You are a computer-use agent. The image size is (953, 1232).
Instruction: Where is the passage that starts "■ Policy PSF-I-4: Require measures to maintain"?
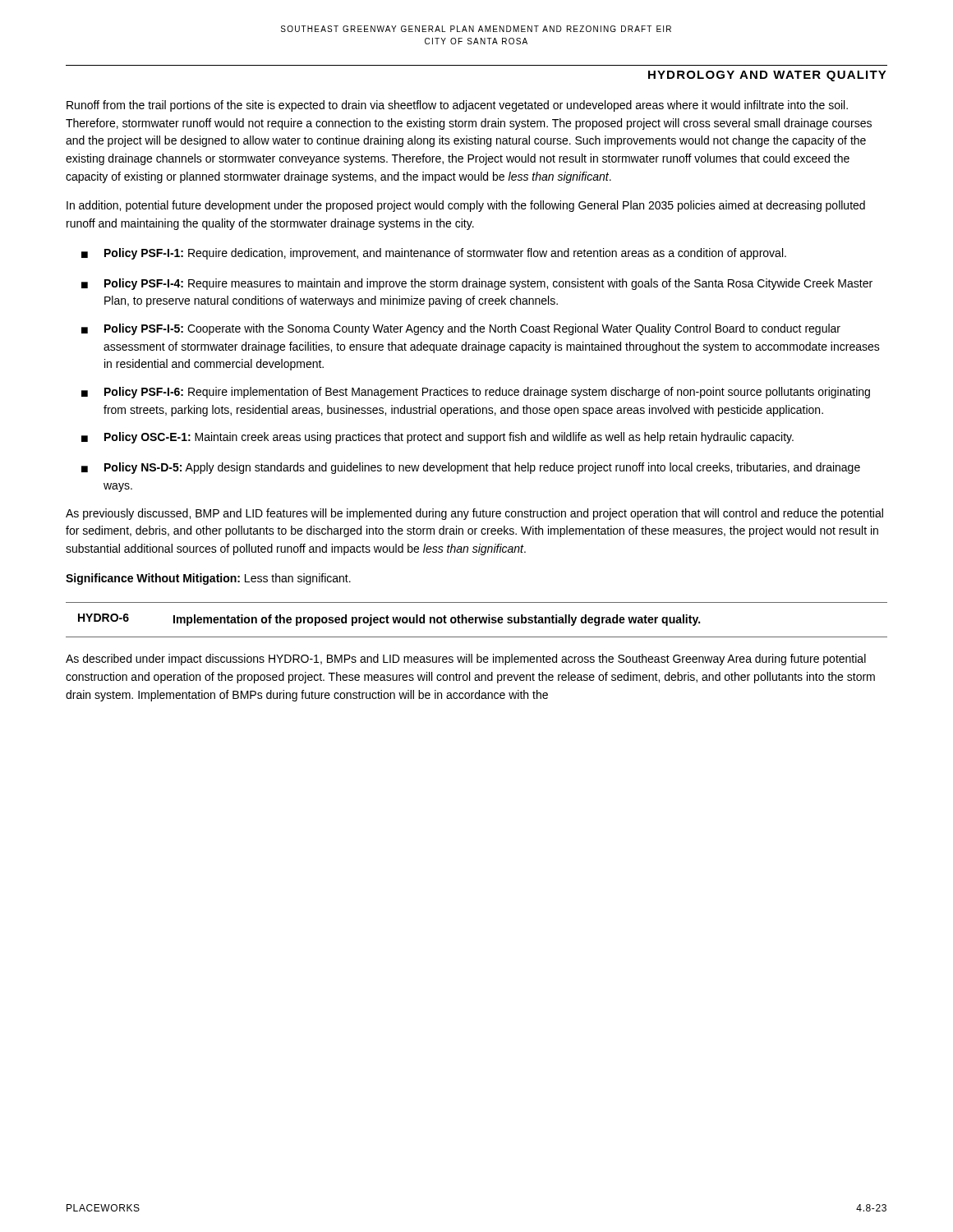tap(484, 293)
